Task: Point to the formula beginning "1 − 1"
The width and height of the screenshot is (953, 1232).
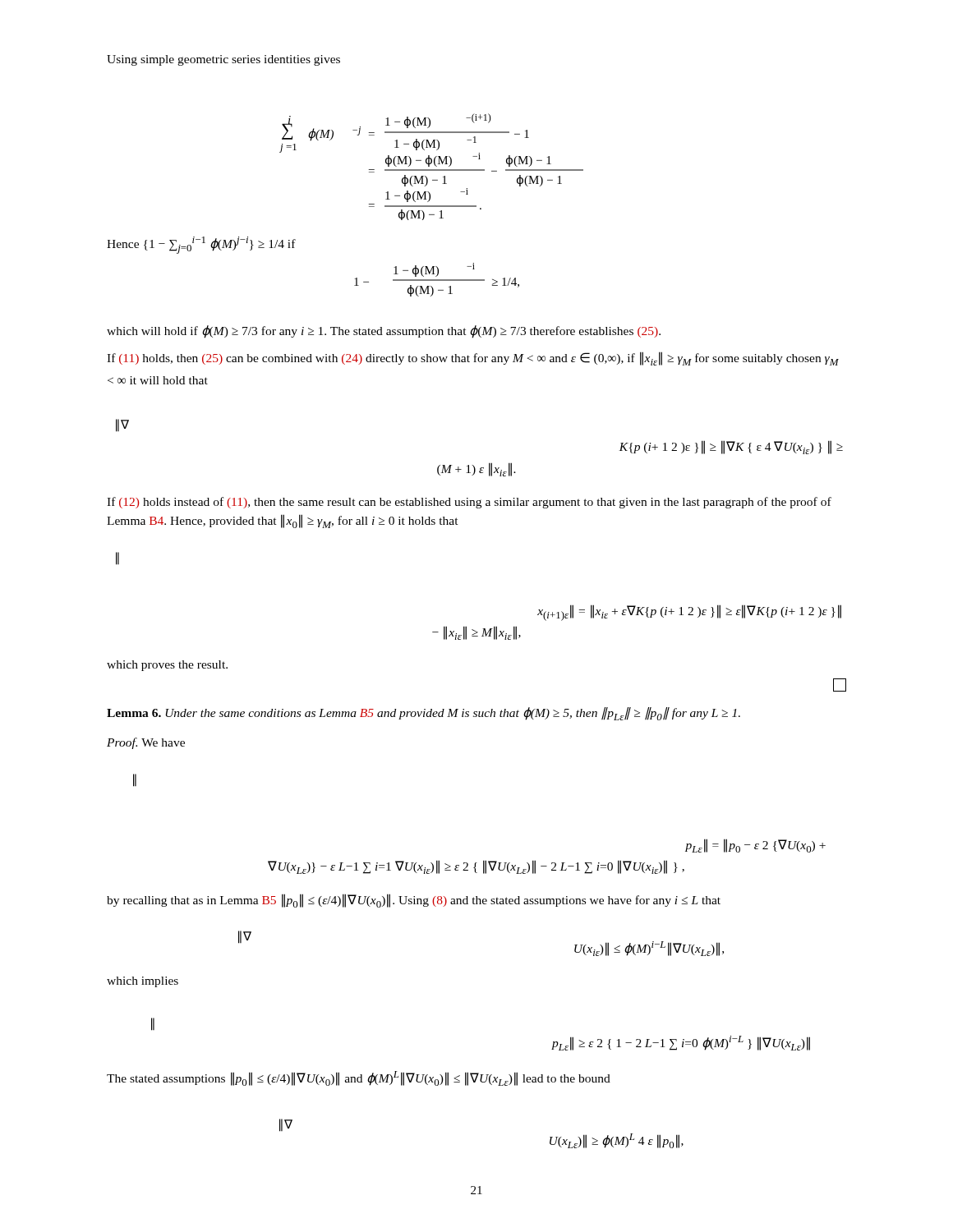Action: tap(476, 284)
